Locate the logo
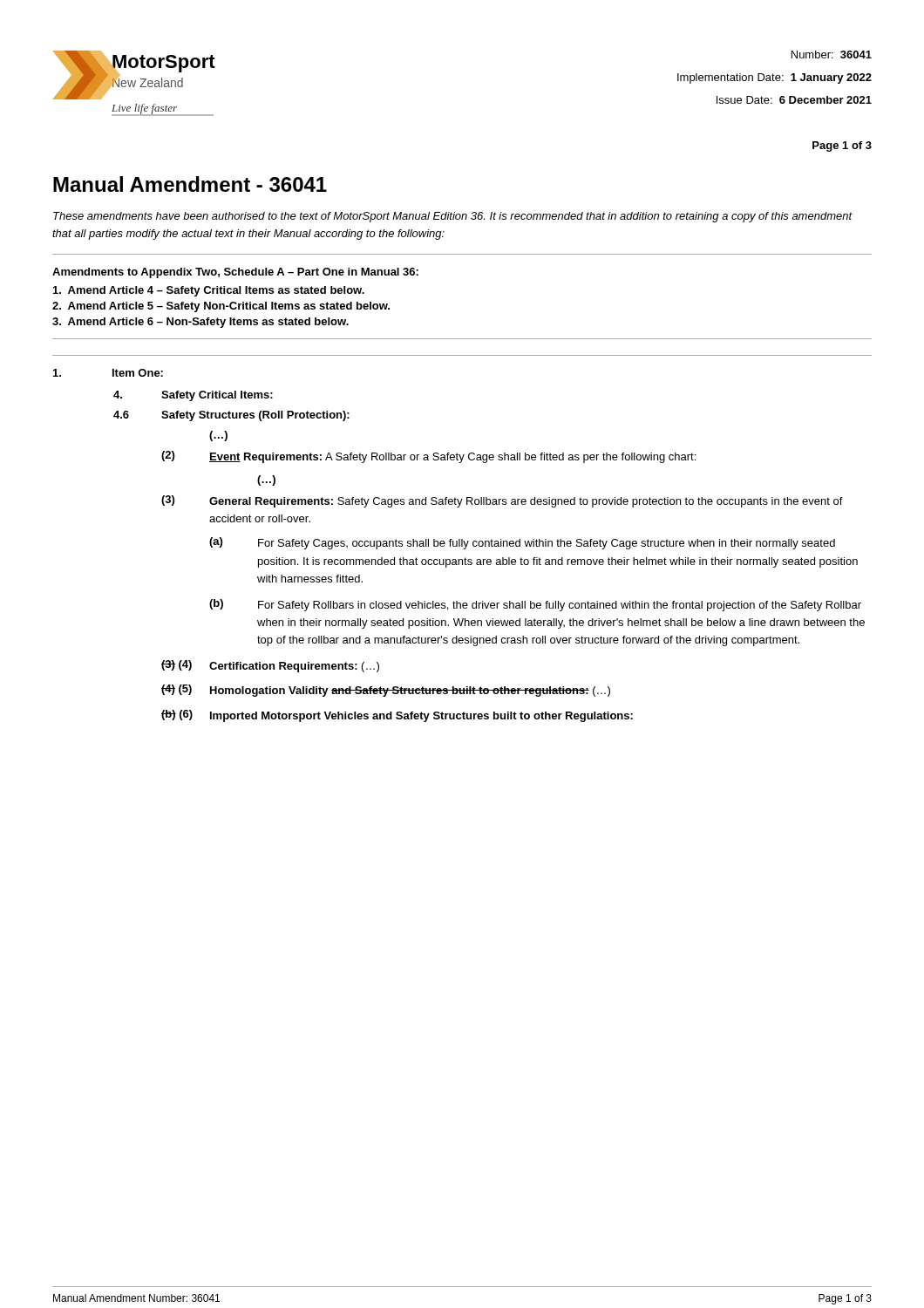924x1308 pixels. coord(153,81)
